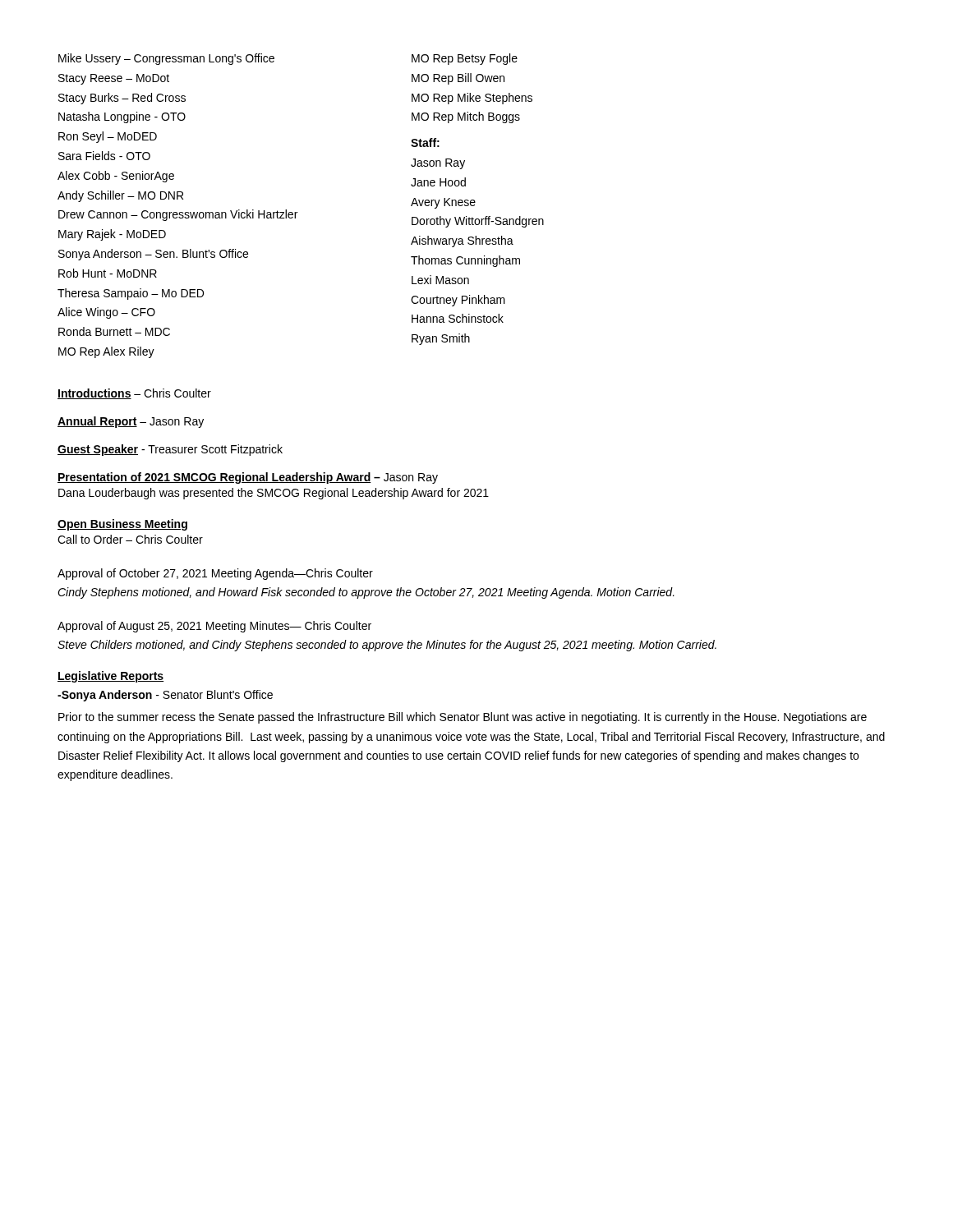Point to the region starting "Legislative Reports"
Screen dimensions: 1232x953
pyautogui.click(x=111, y=676)
